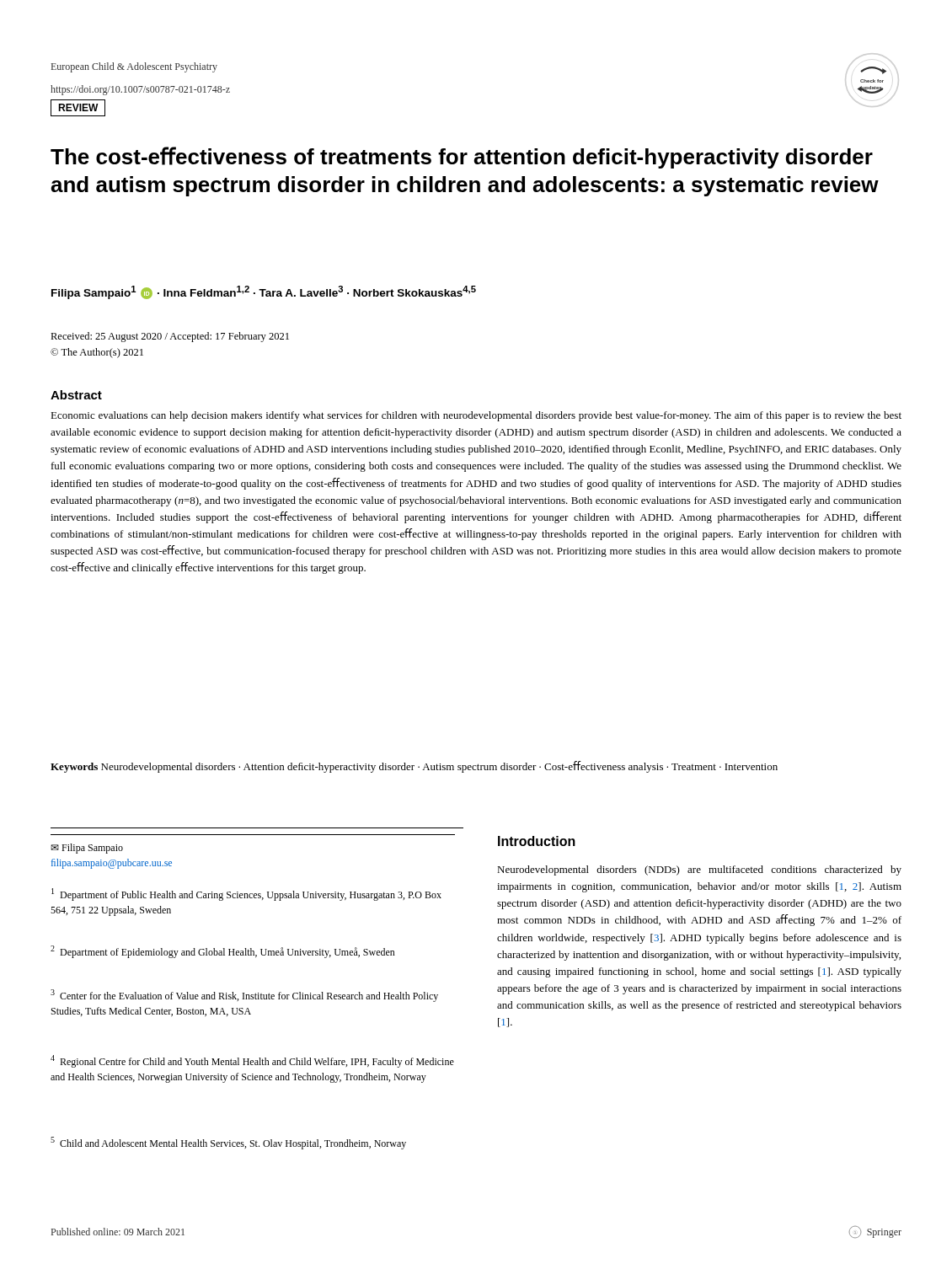Find the block on this page that starts "3 Center for the Evaluation of"

point(253,1002)
